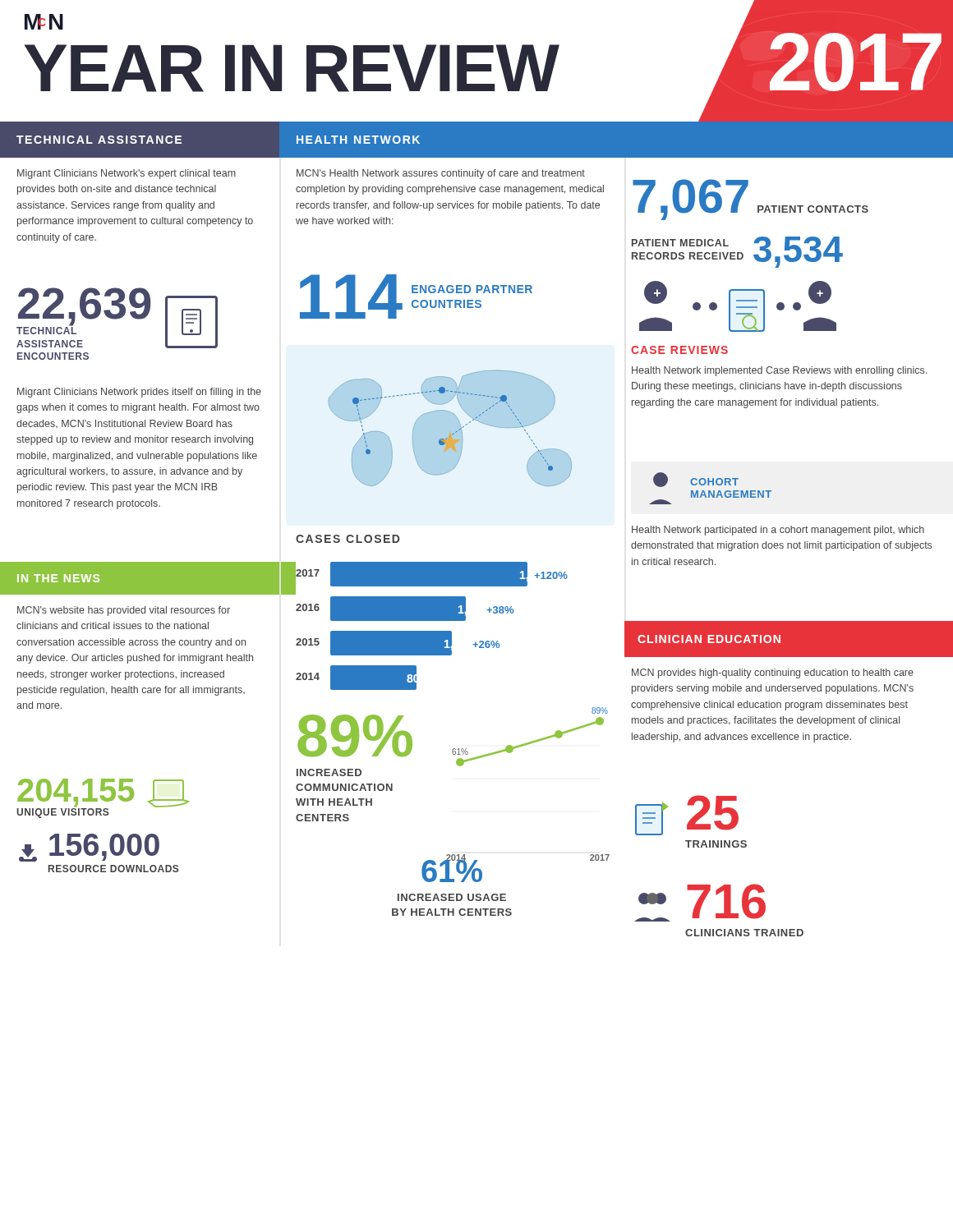Point to the text starting "Migrant Clinicians Network's"
Viewport: 953px width, 1232px height.
click(140, 206)
